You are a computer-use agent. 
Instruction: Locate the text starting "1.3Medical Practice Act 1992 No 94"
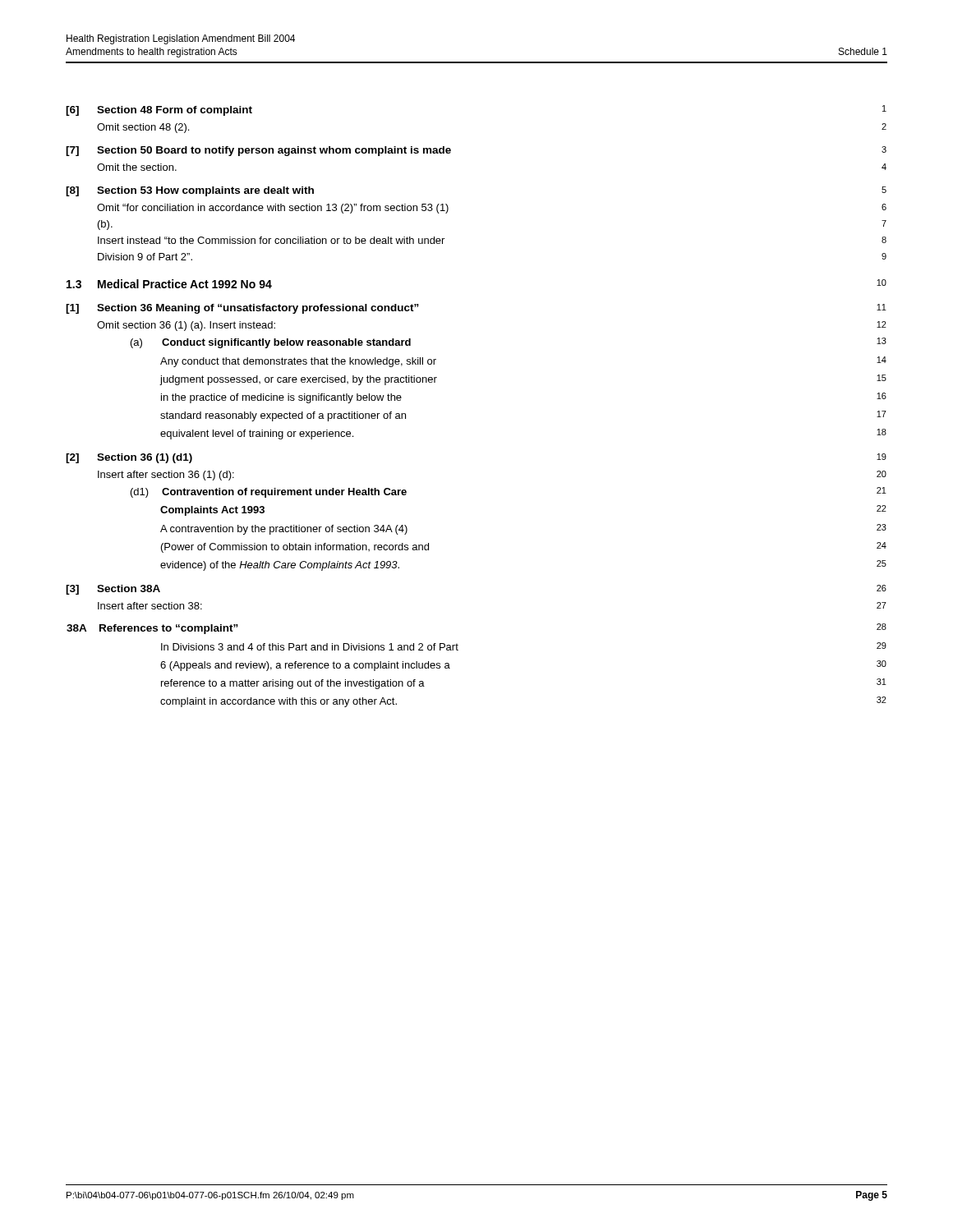pos(169,285)
